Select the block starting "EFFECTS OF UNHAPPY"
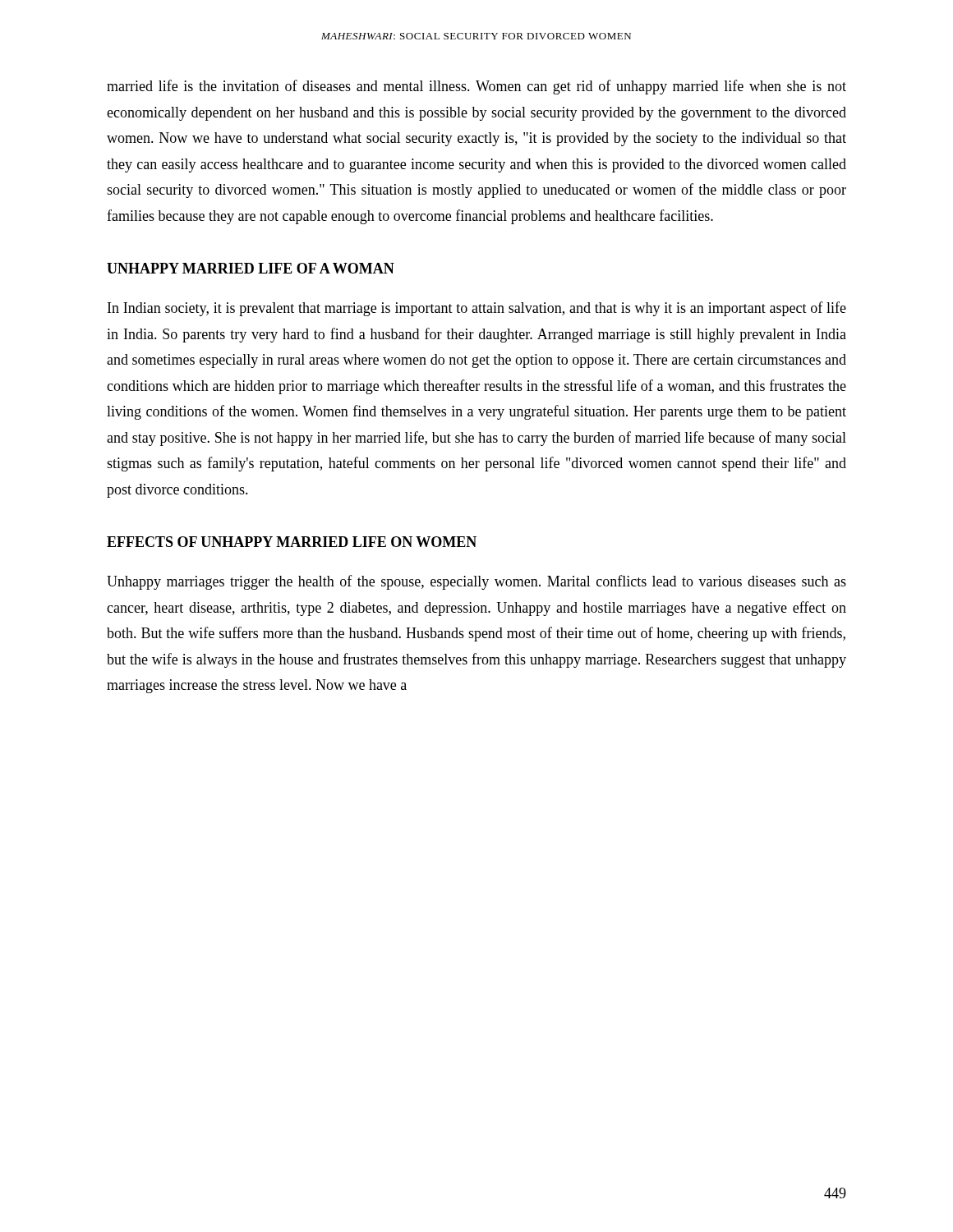953x1232 pixels. pyautogui.click(x=292, y=542)
